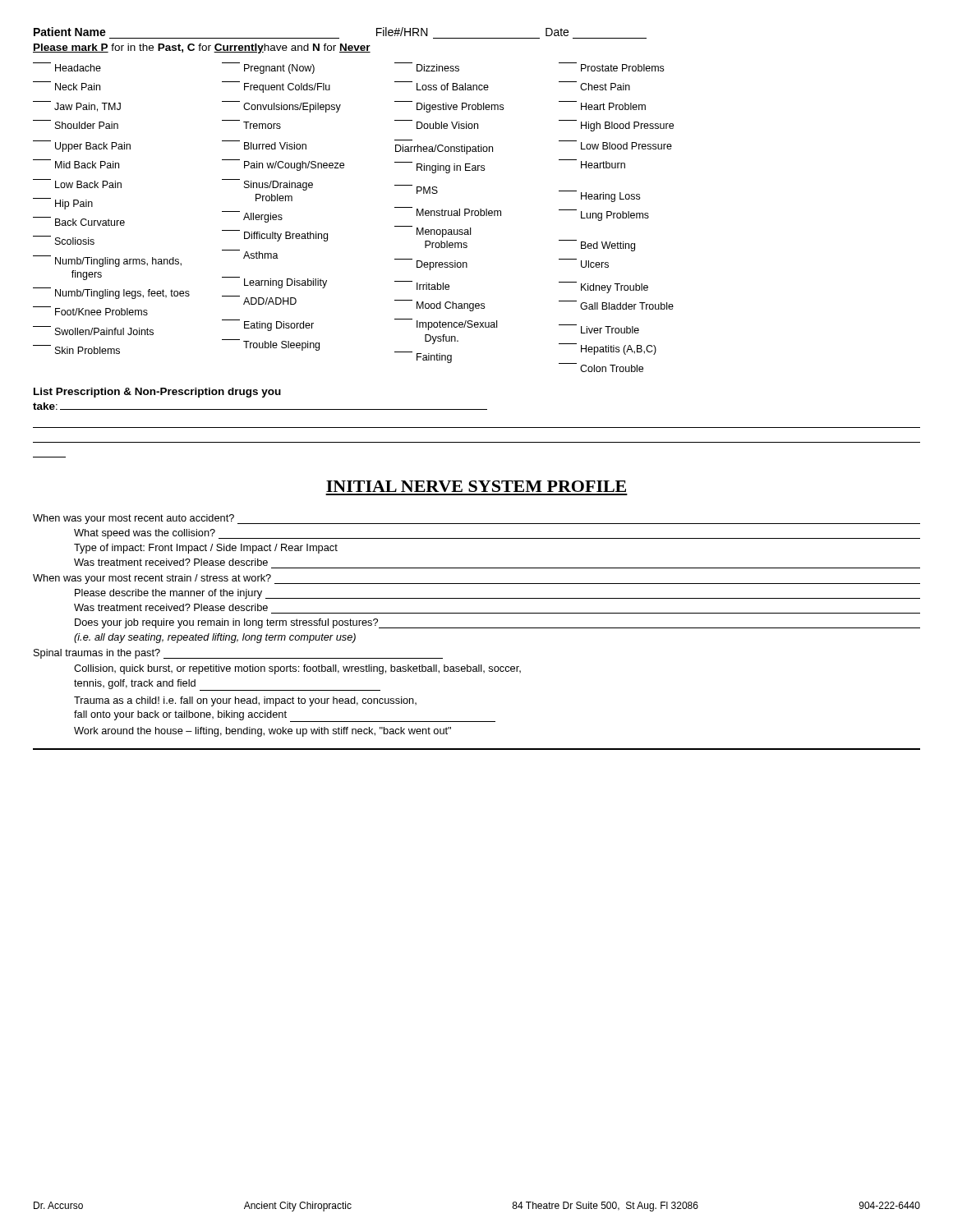Locate the text block starting "Low Blood Pressure"
Viewport: 953px width, 1232px height.
(x=615, y=146)
